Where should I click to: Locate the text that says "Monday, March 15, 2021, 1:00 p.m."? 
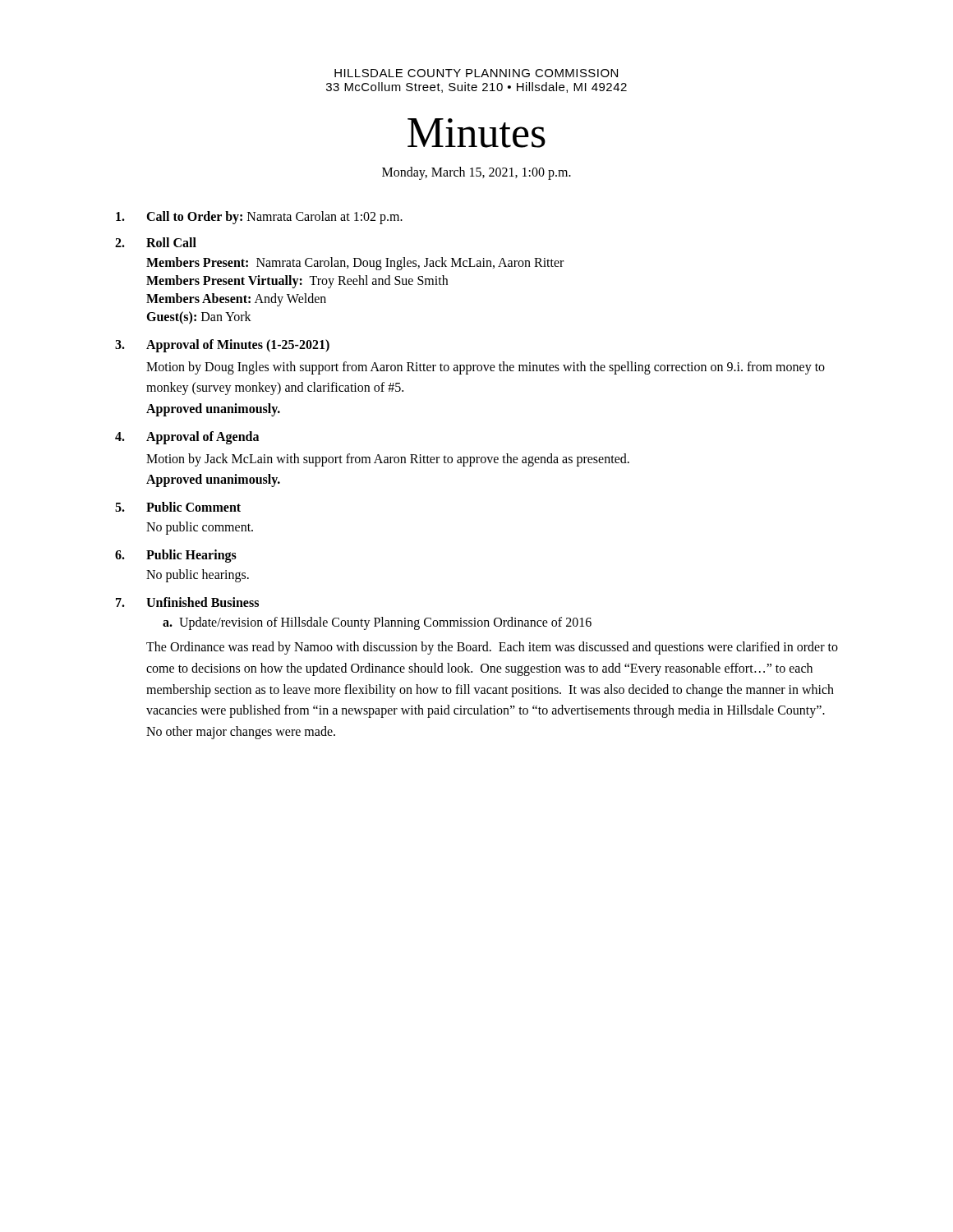click(476, 172)
